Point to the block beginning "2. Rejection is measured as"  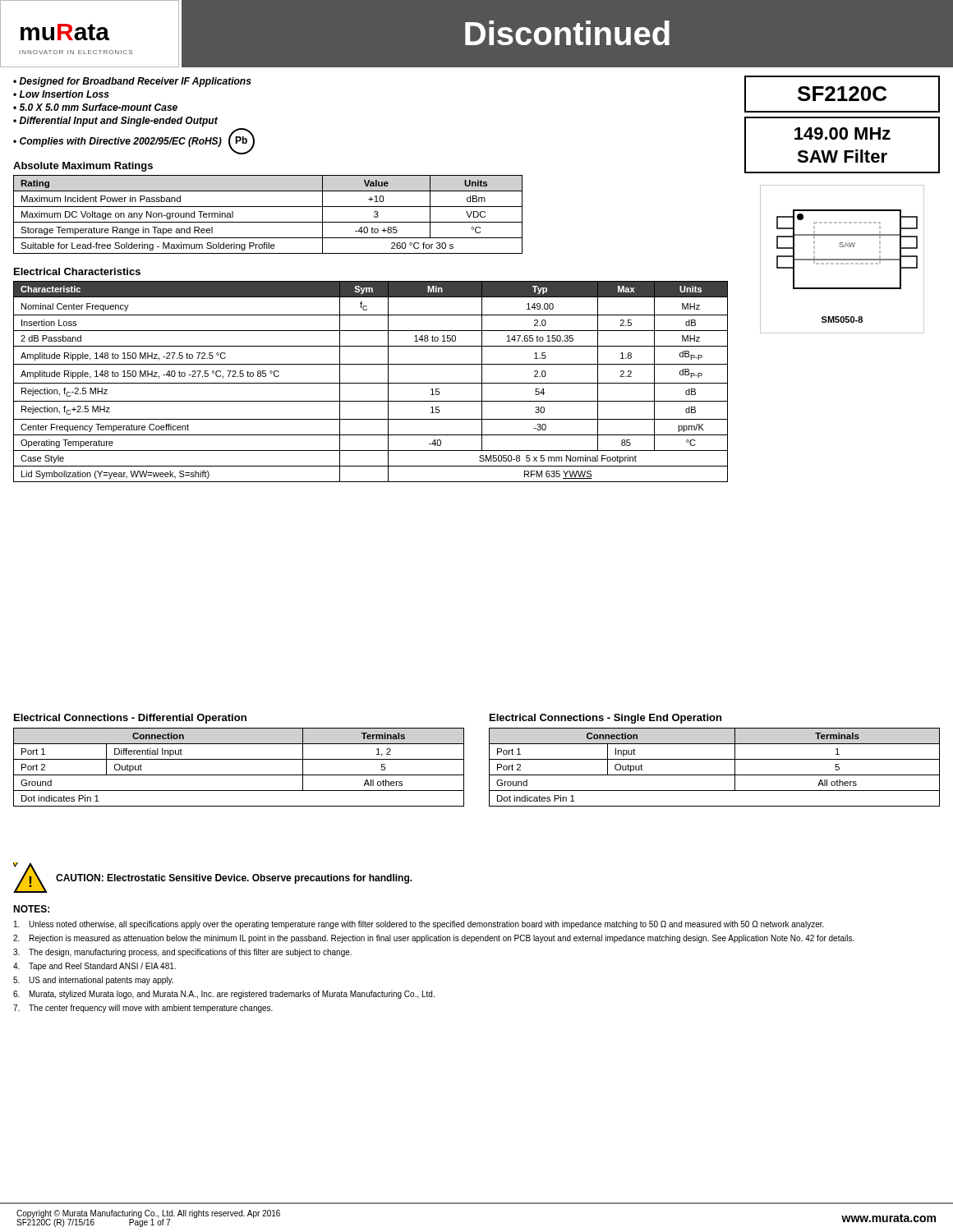(434, 939)
